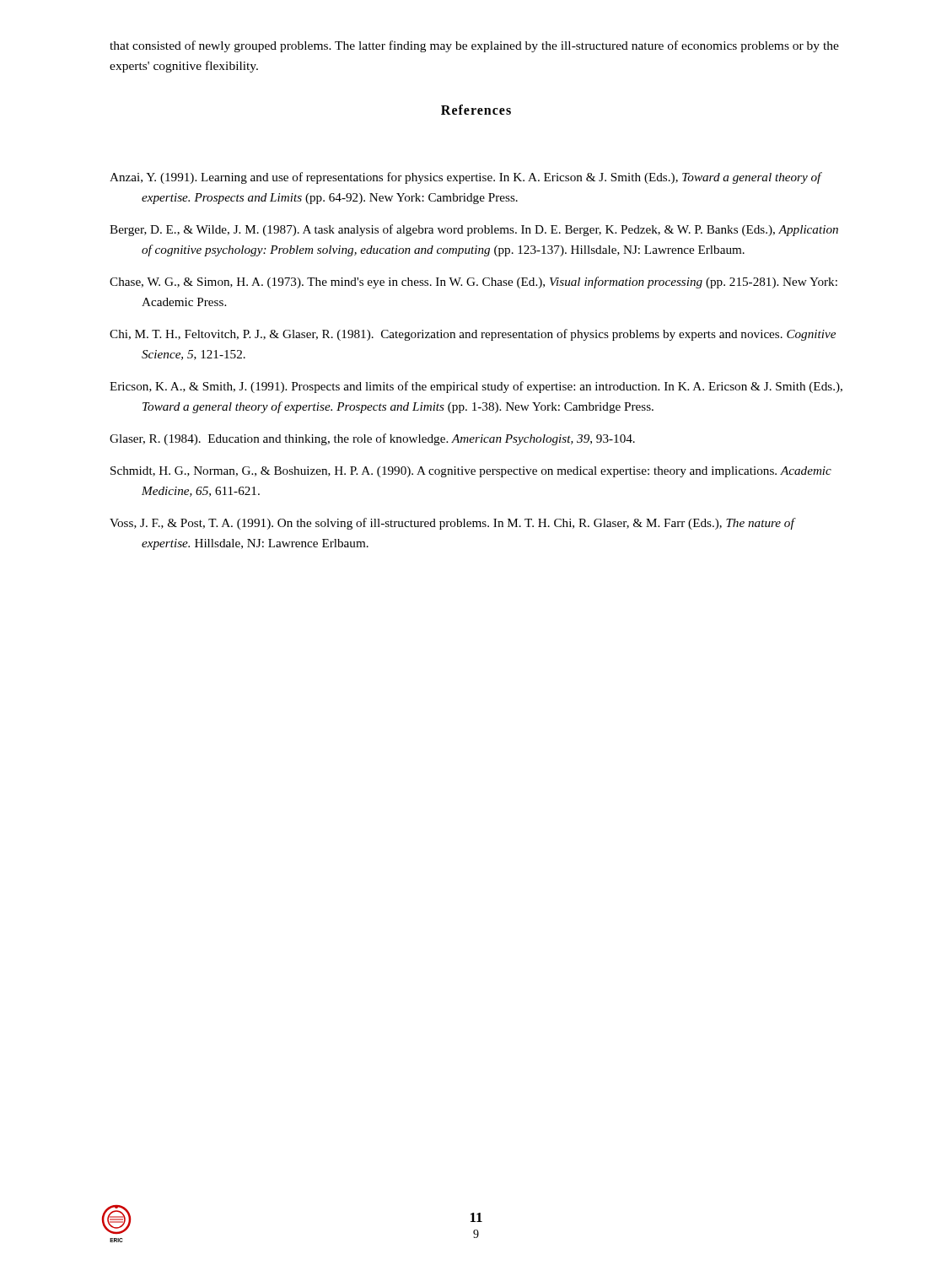This screenshot has width=952, height=1265.
Task: Where is the passage that starts "Ericson, K. A., &"?
Action: click(x=476, y=396)
